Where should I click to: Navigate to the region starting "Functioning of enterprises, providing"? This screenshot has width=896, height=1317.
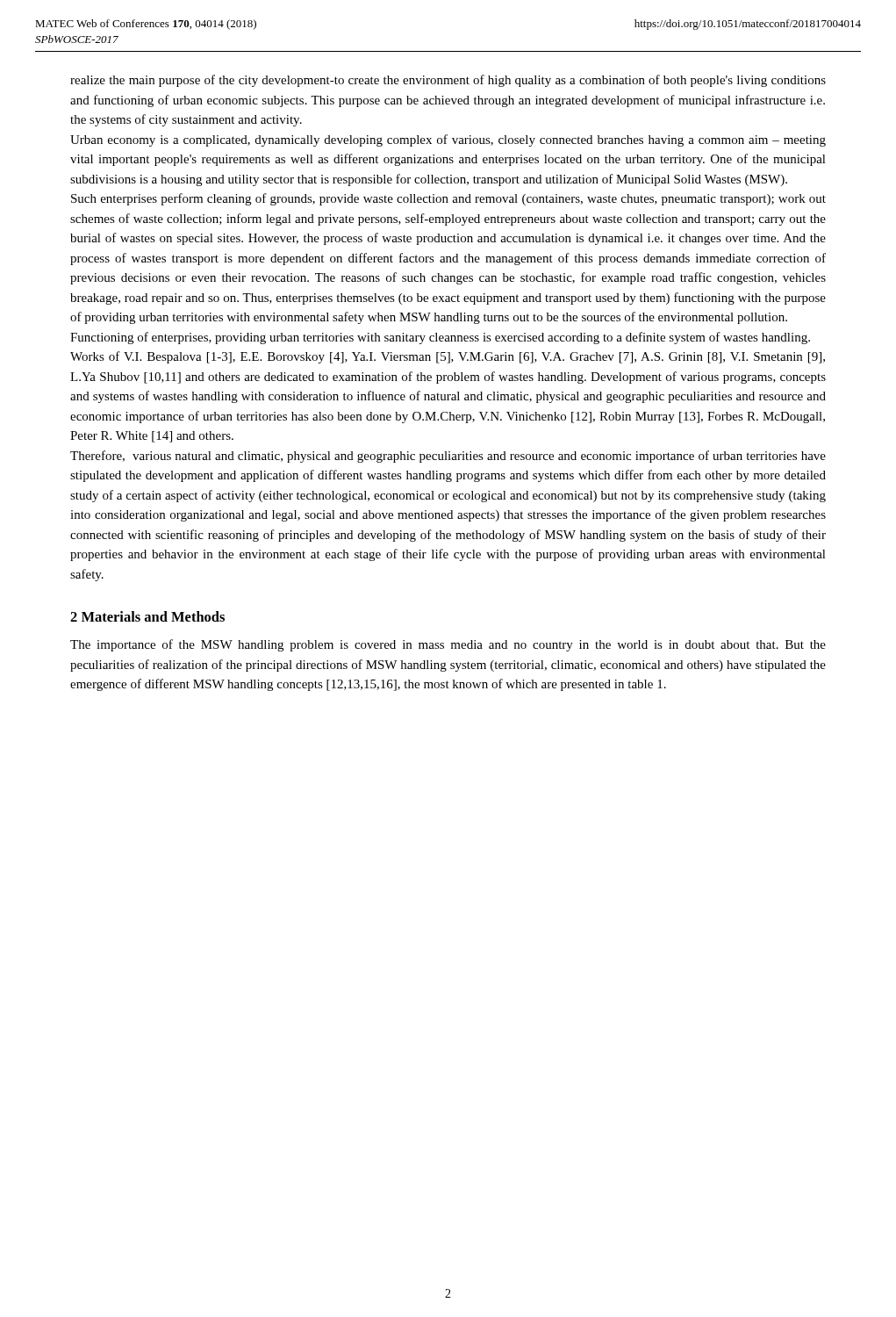[448, 337]
